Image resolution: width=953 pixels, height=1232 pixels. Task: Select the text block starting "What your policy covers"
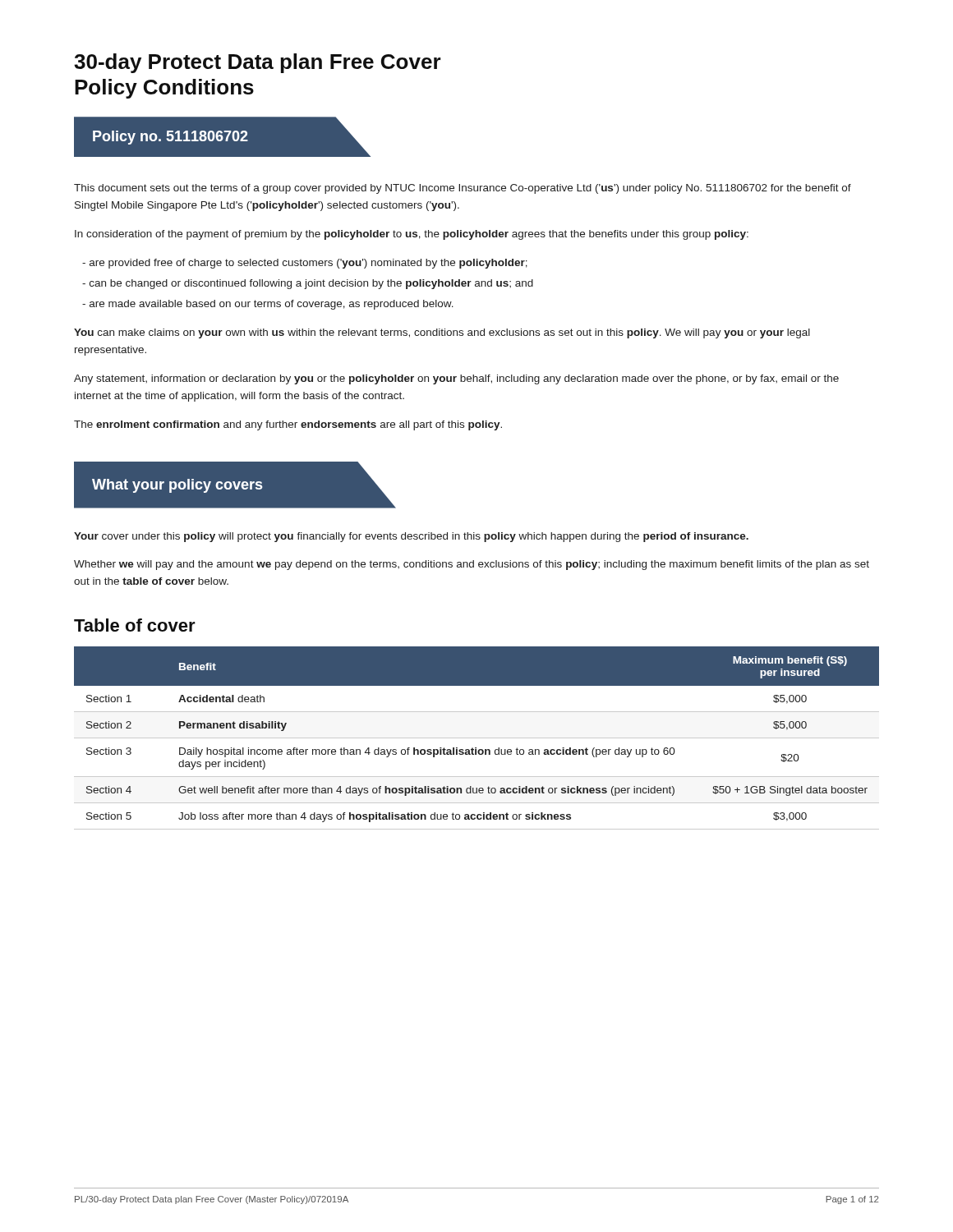[235, 485]
